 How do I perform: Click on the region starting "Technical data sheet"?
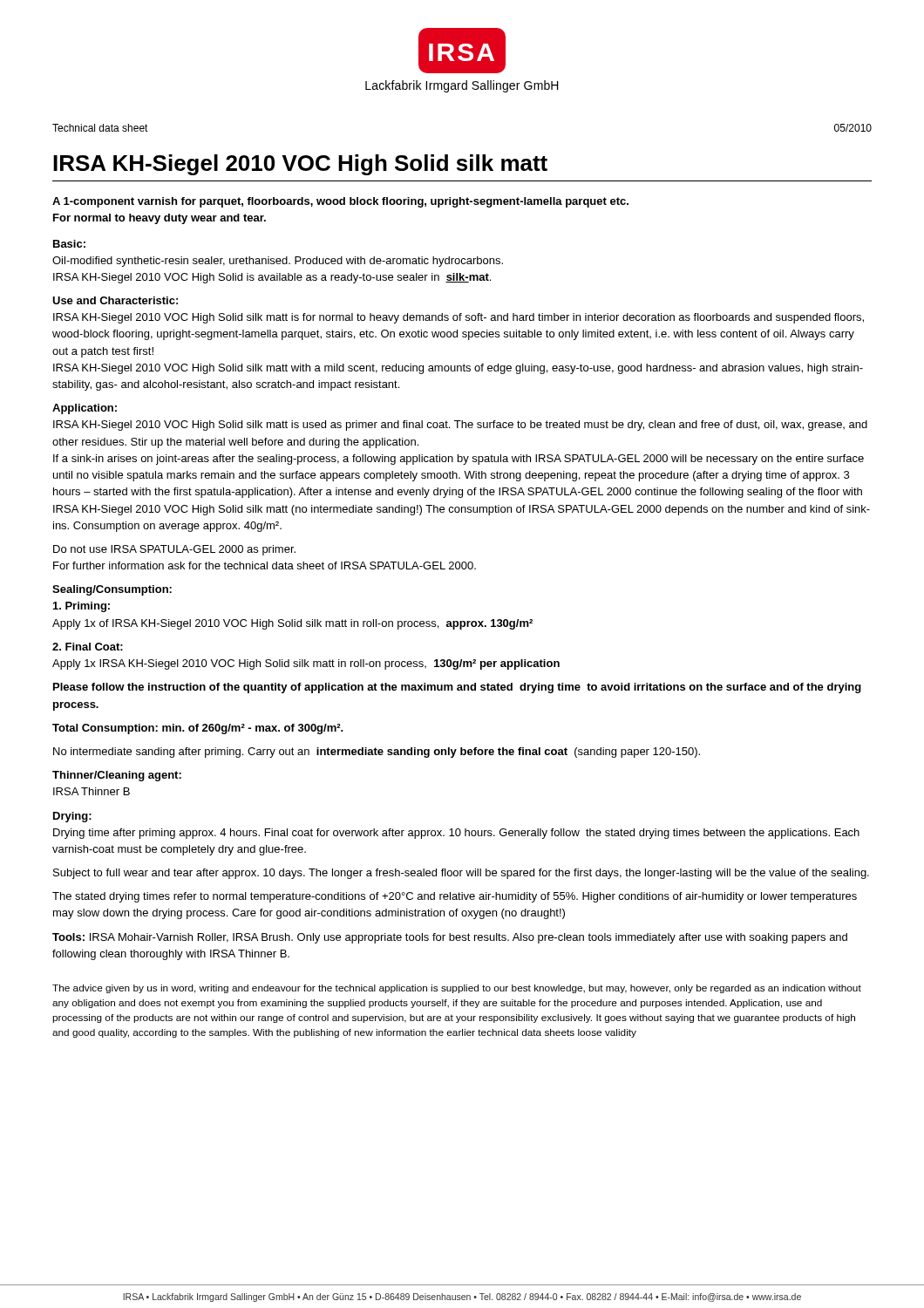tap(100, 128)
